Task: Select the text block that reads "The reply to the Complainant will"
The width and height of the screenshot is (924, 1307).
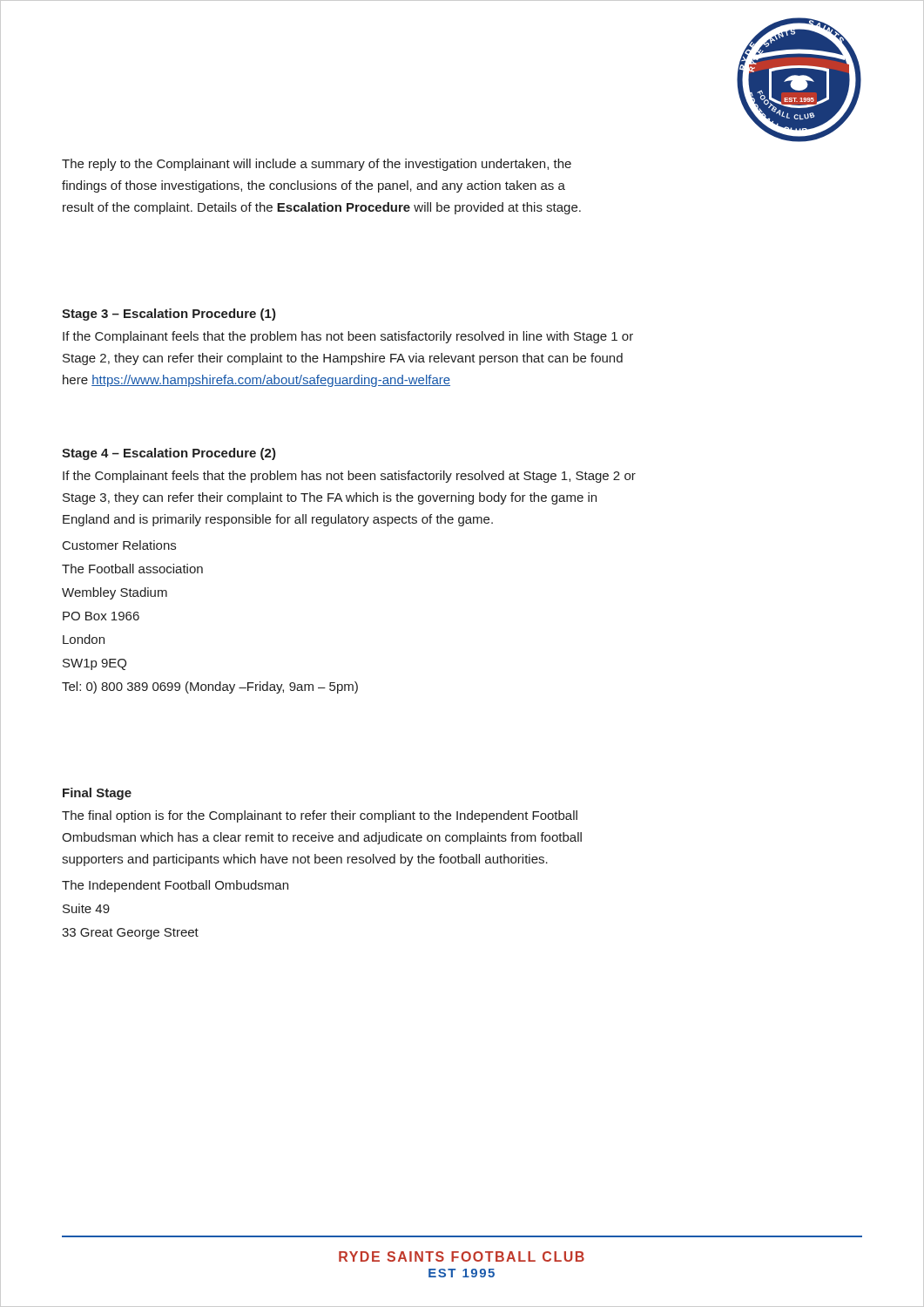Action: coord(322,185)
